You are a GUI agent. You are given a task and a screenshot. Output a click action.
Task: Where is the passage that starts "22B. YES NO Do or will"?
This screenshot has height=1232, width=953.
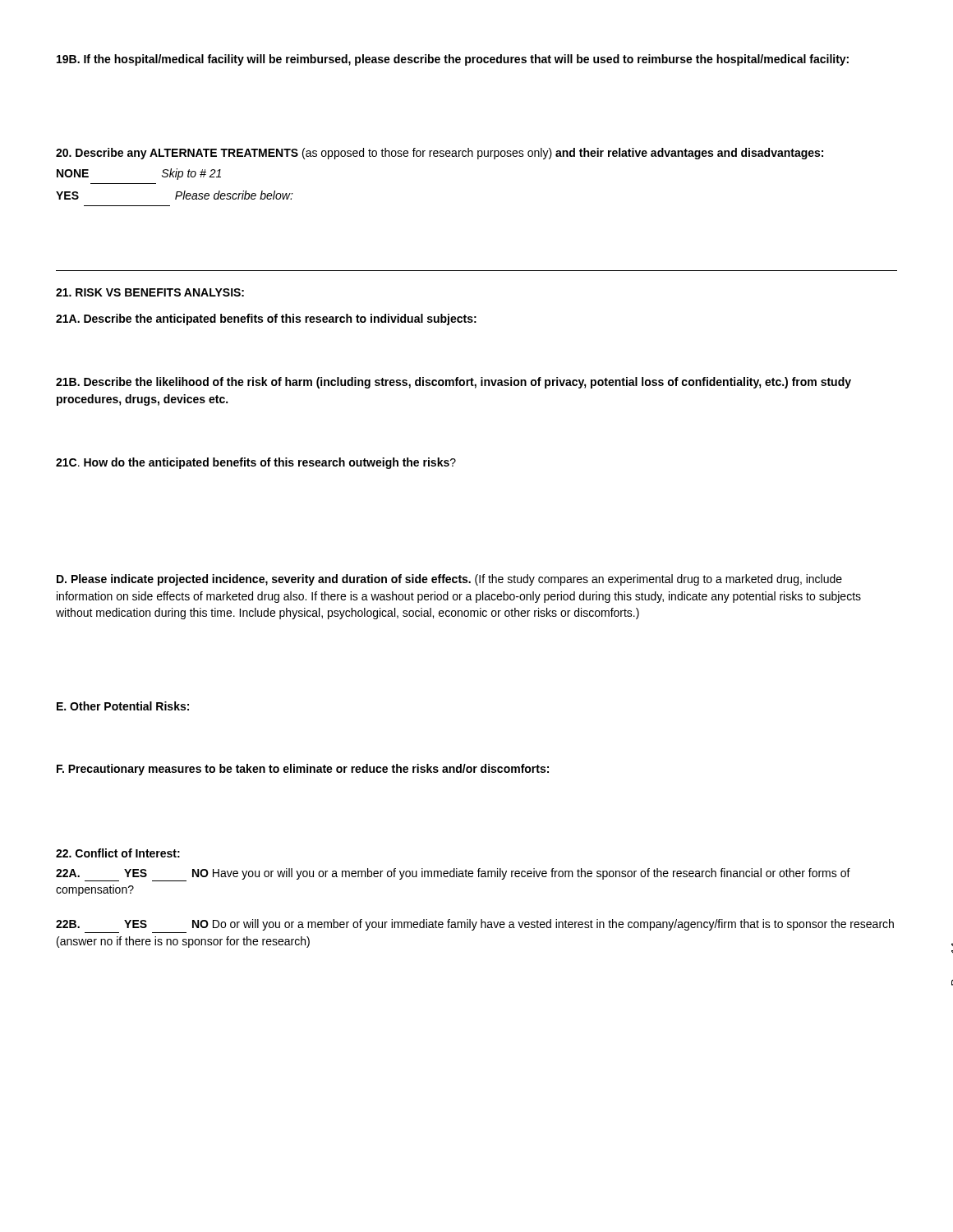click(476, 933)
